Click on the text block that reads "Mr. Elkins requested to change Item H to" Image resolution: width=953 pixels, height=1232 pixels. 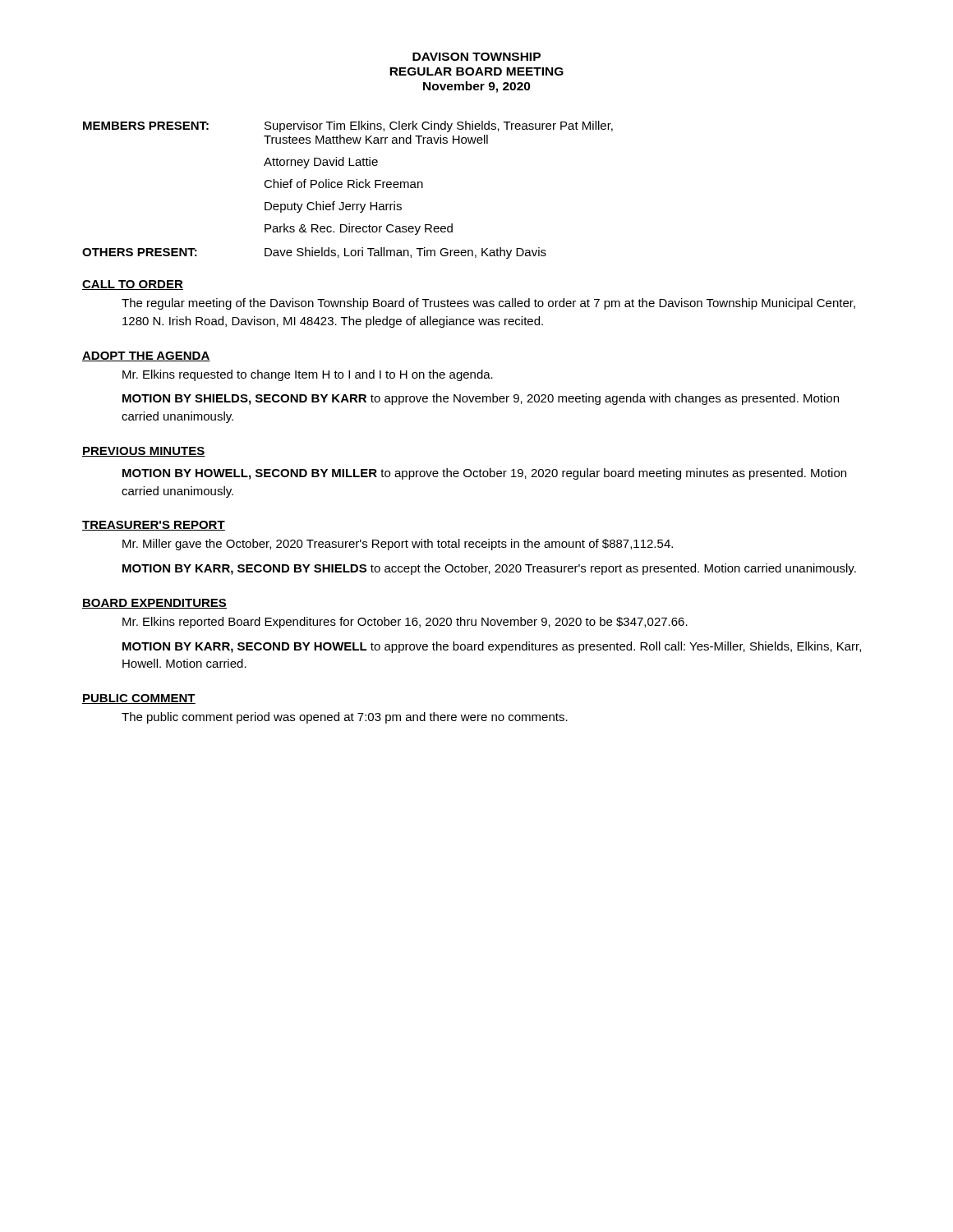point(308,374)
